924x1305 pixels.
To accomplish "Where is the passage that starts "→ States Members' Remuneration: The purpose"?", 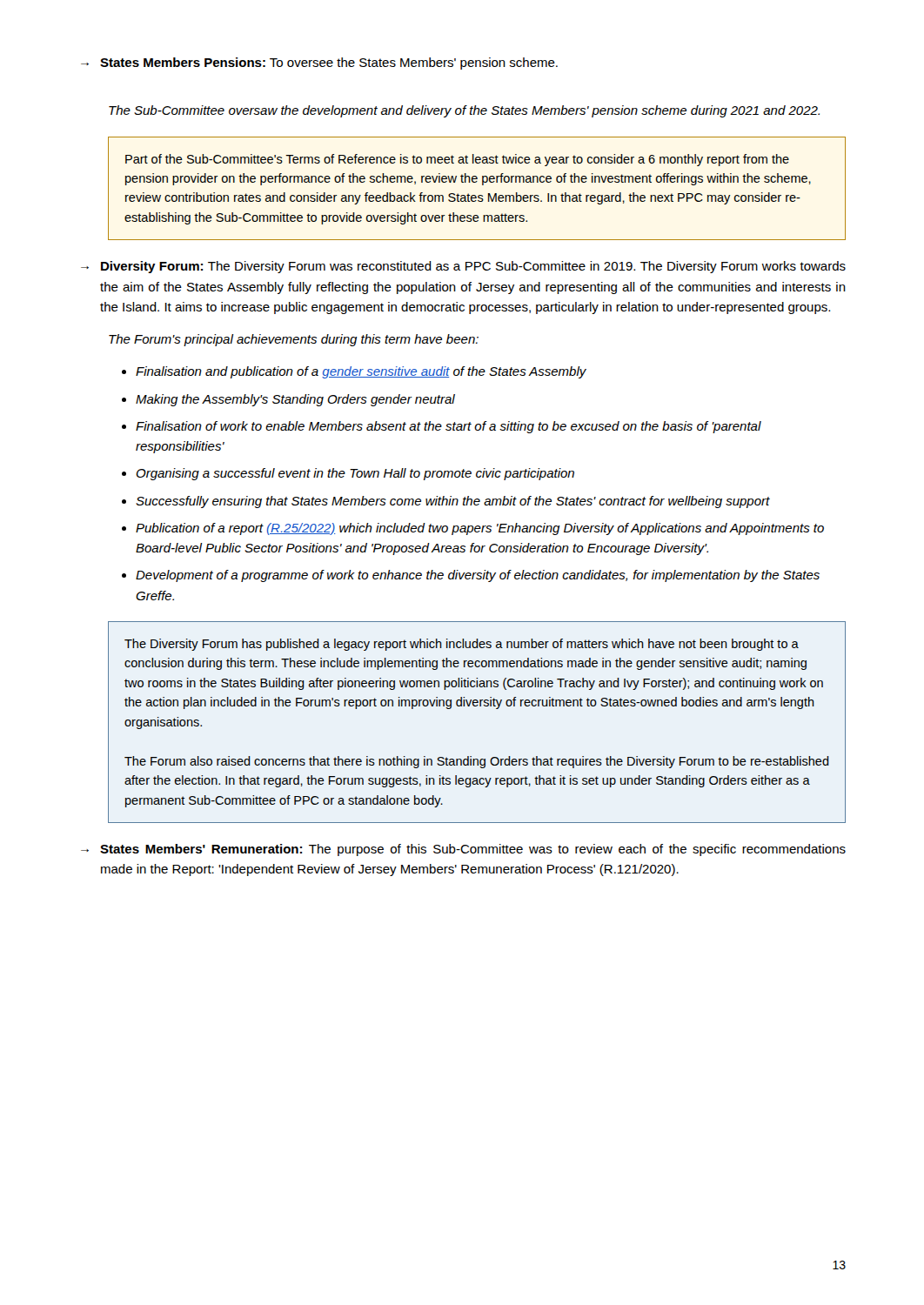I will pos(462,859).
